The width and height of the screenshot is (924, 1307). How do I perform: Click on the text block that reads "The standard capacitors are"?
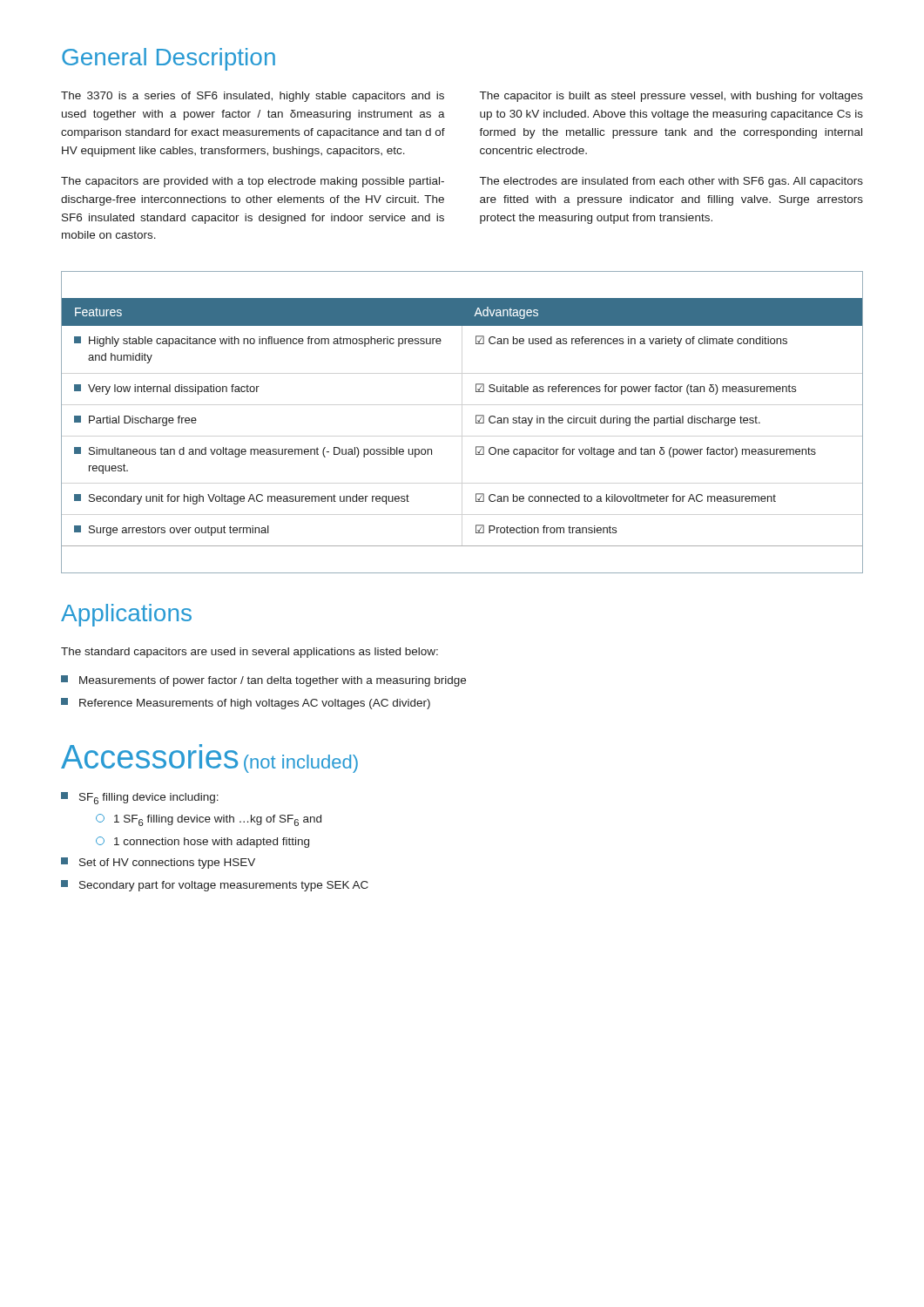click(250, 653)
